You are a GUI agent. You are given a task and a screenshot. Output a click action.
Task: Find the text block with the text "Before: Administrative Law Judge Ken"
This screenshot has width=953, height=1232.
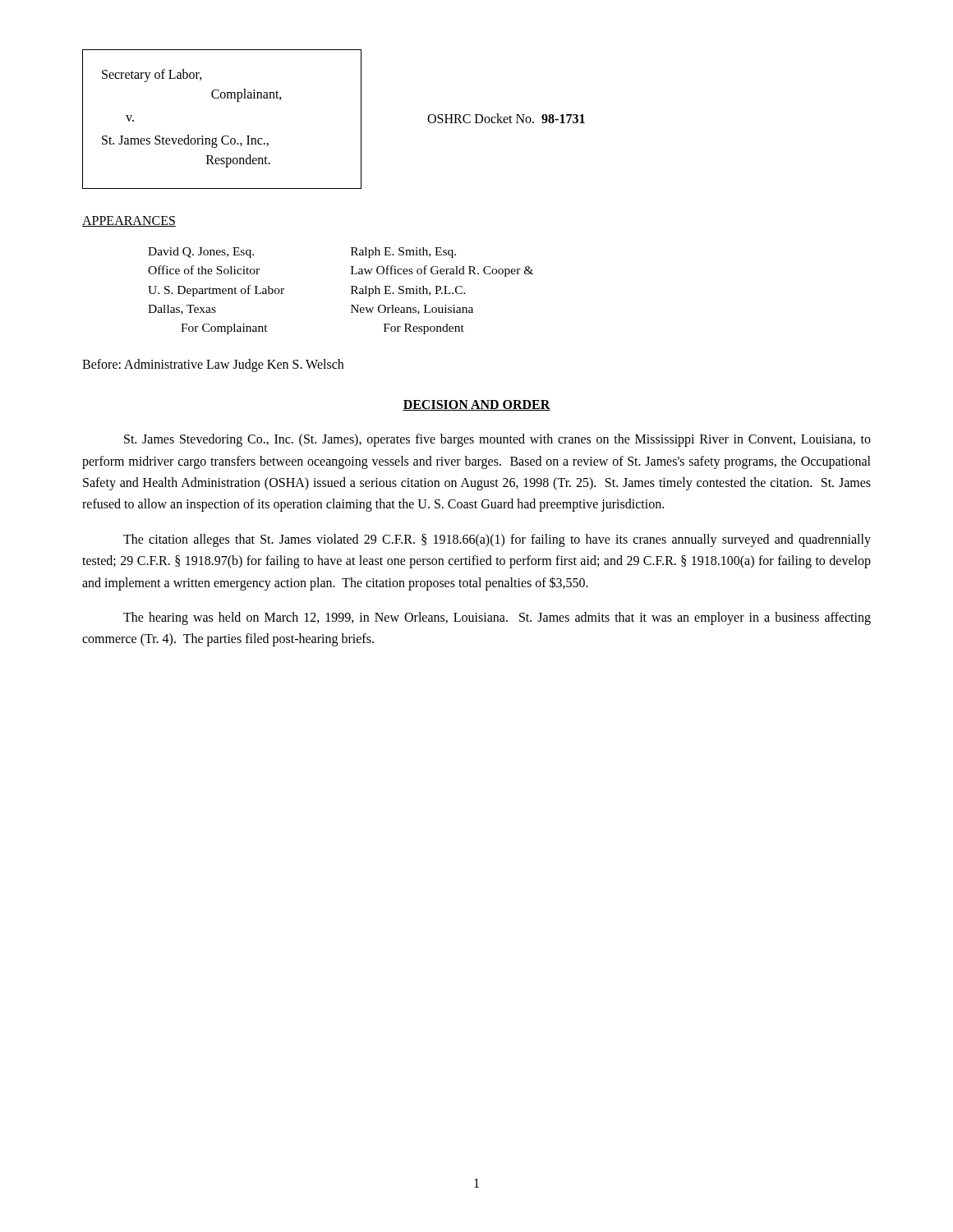tap(213, 364)
